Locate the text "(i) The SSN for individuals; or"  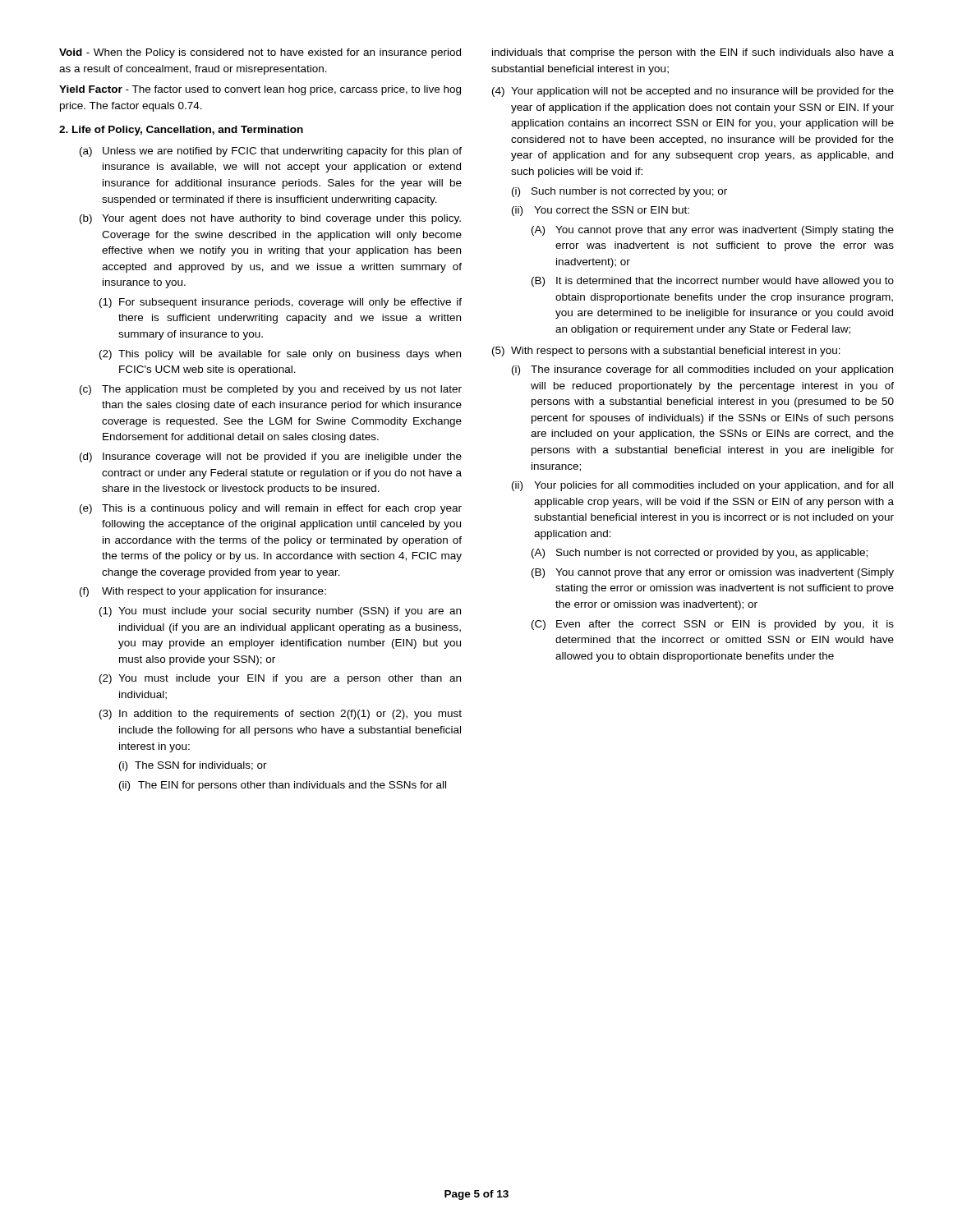[x=192, y=765]
